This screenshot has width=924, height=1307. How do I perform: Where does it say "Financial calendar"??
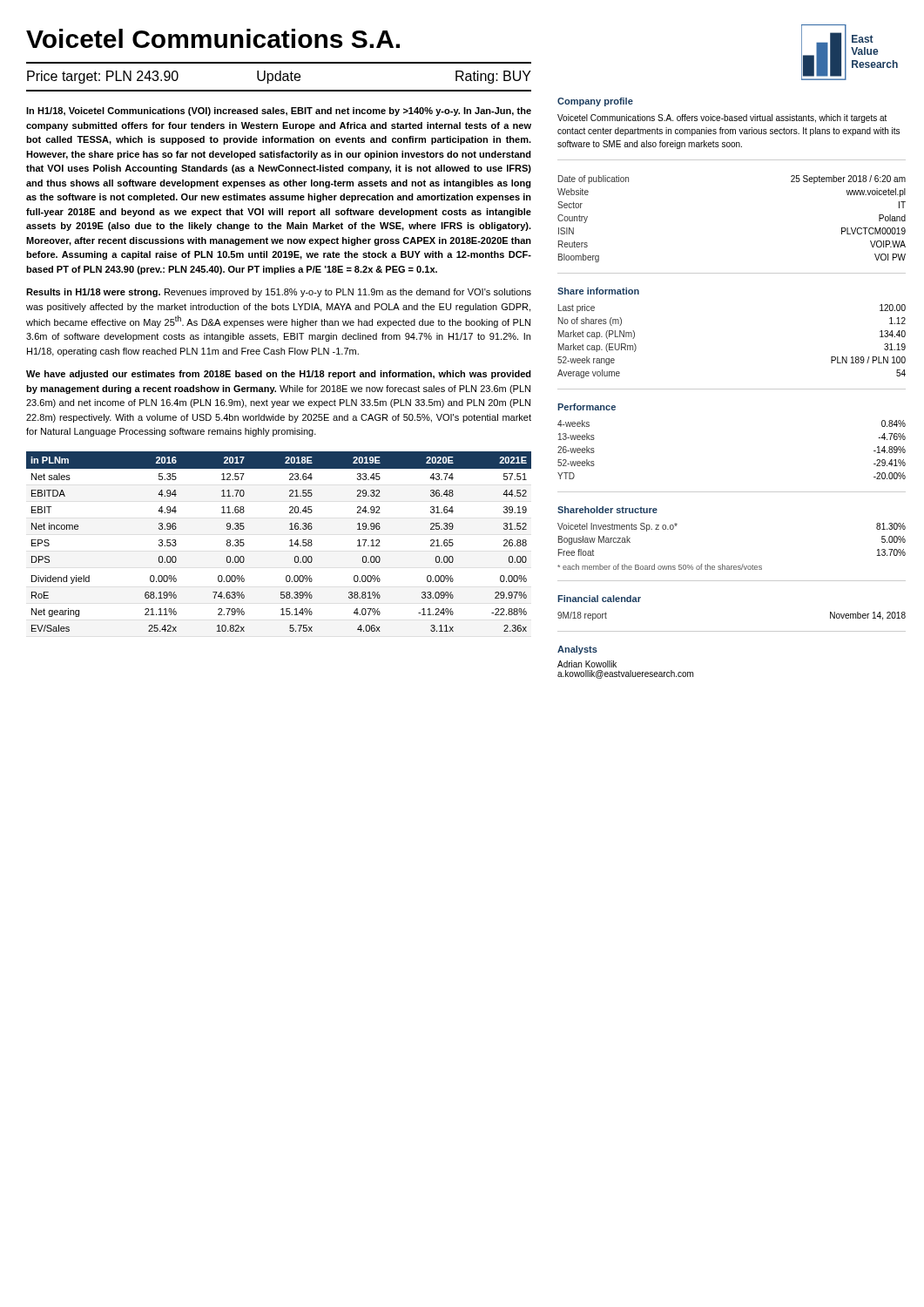[599, 599]
